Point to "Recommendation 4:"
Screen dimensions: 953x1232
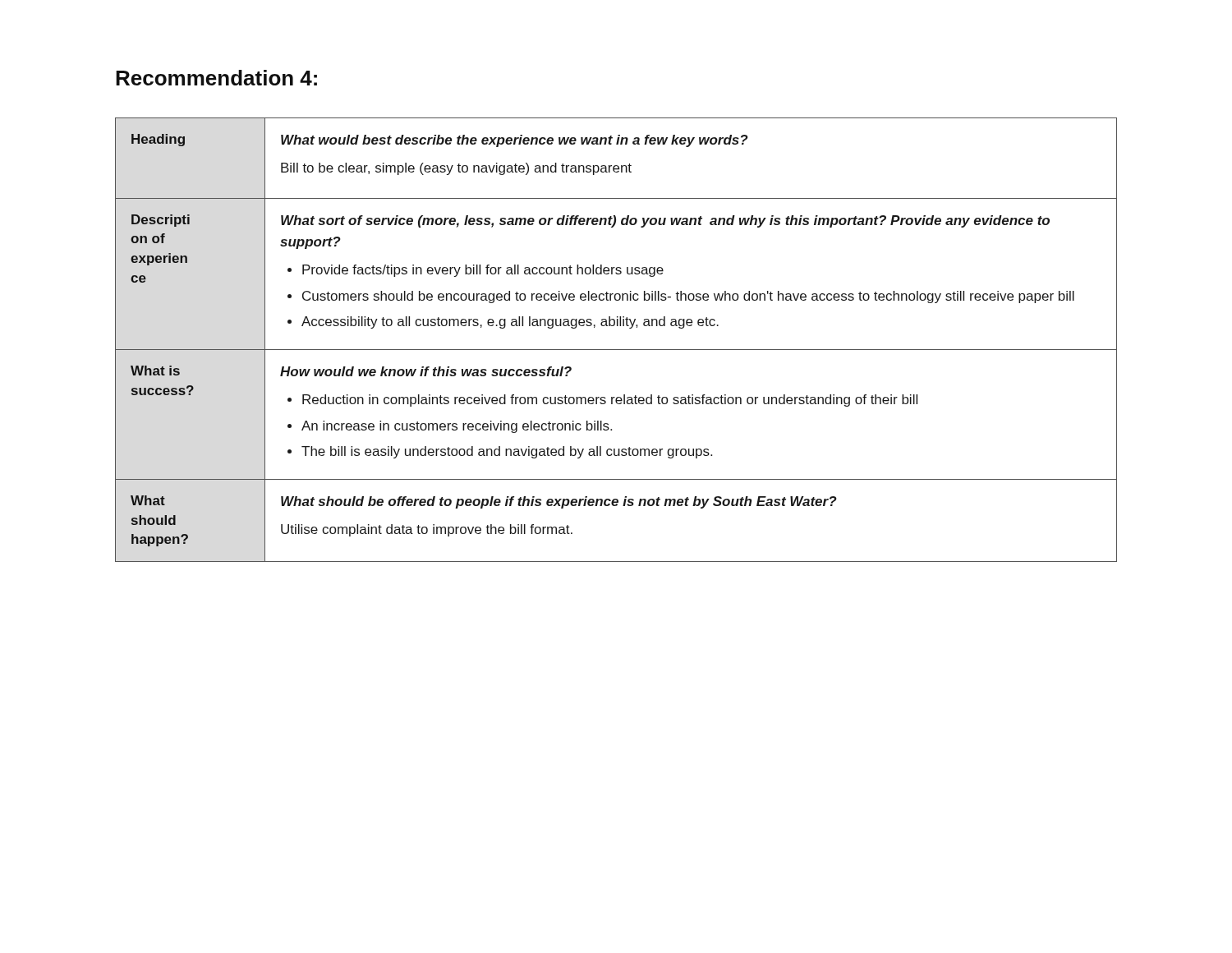(x=217, y=78)
